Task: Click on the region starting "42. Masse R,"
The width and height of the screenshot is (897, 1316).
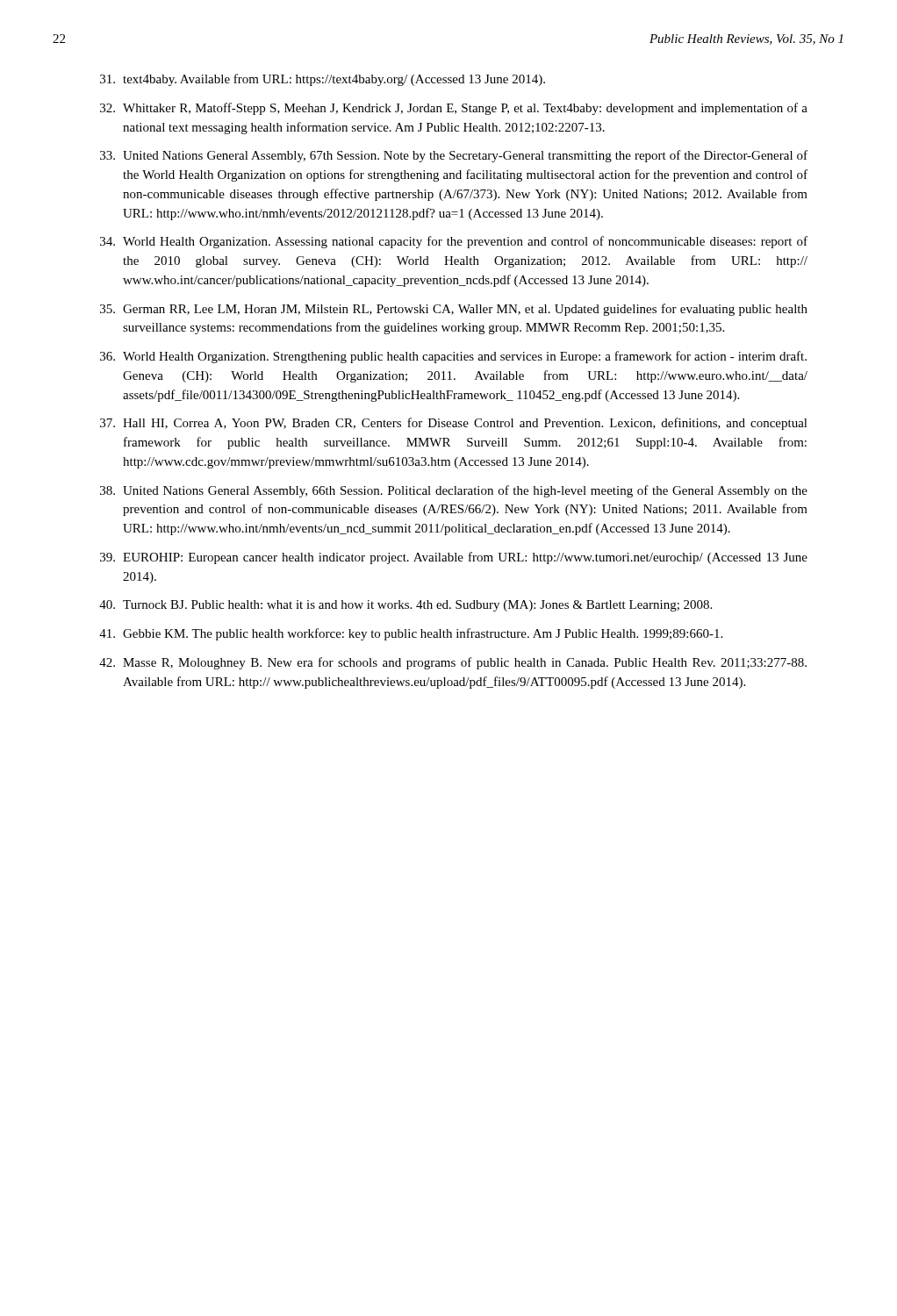Action: [x=448, y=672]
